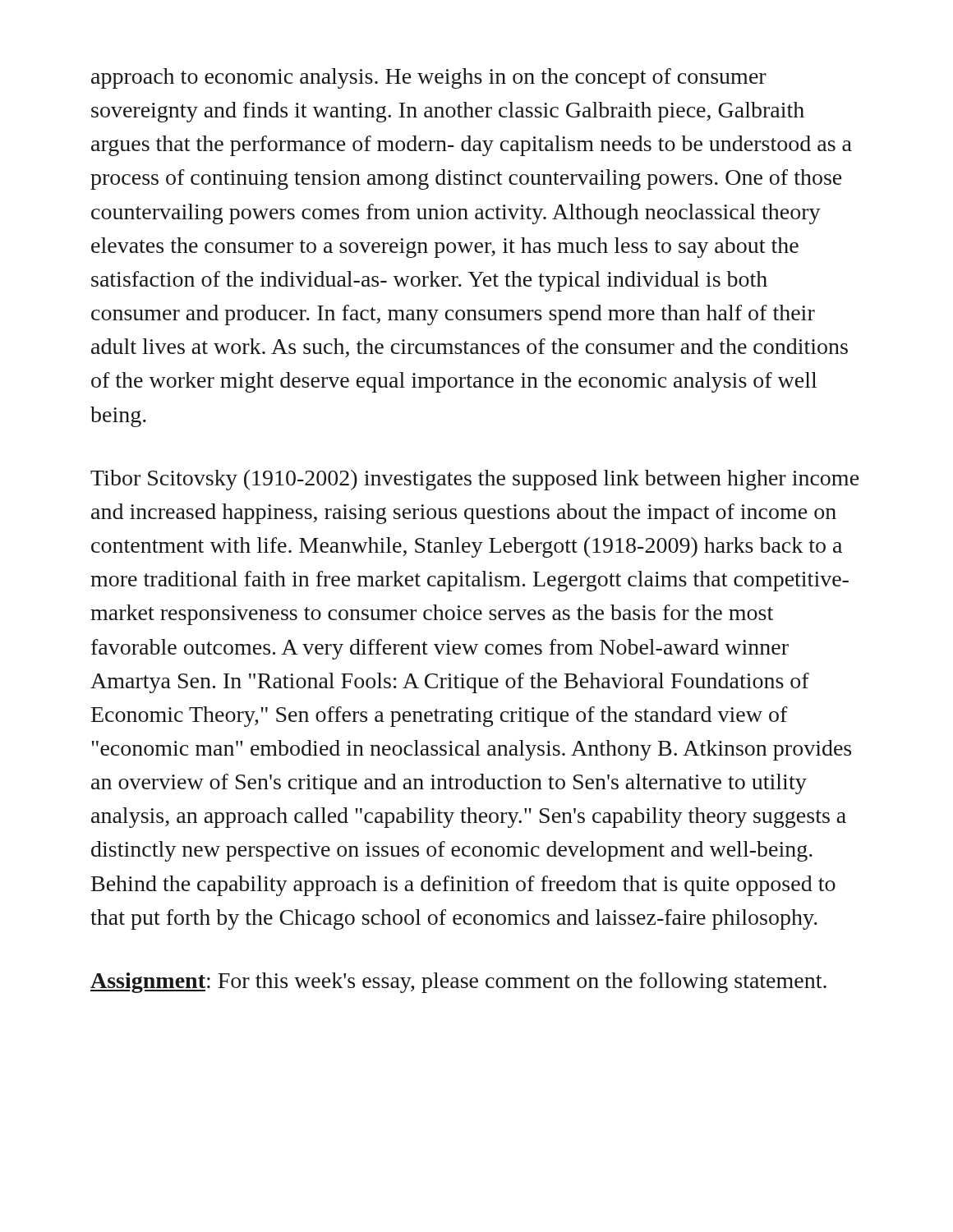Find the text block containing "Tibor Scitovsky (1910-2002) investigates the supposed link between"
953x1232 pixels.
(476, 697)
